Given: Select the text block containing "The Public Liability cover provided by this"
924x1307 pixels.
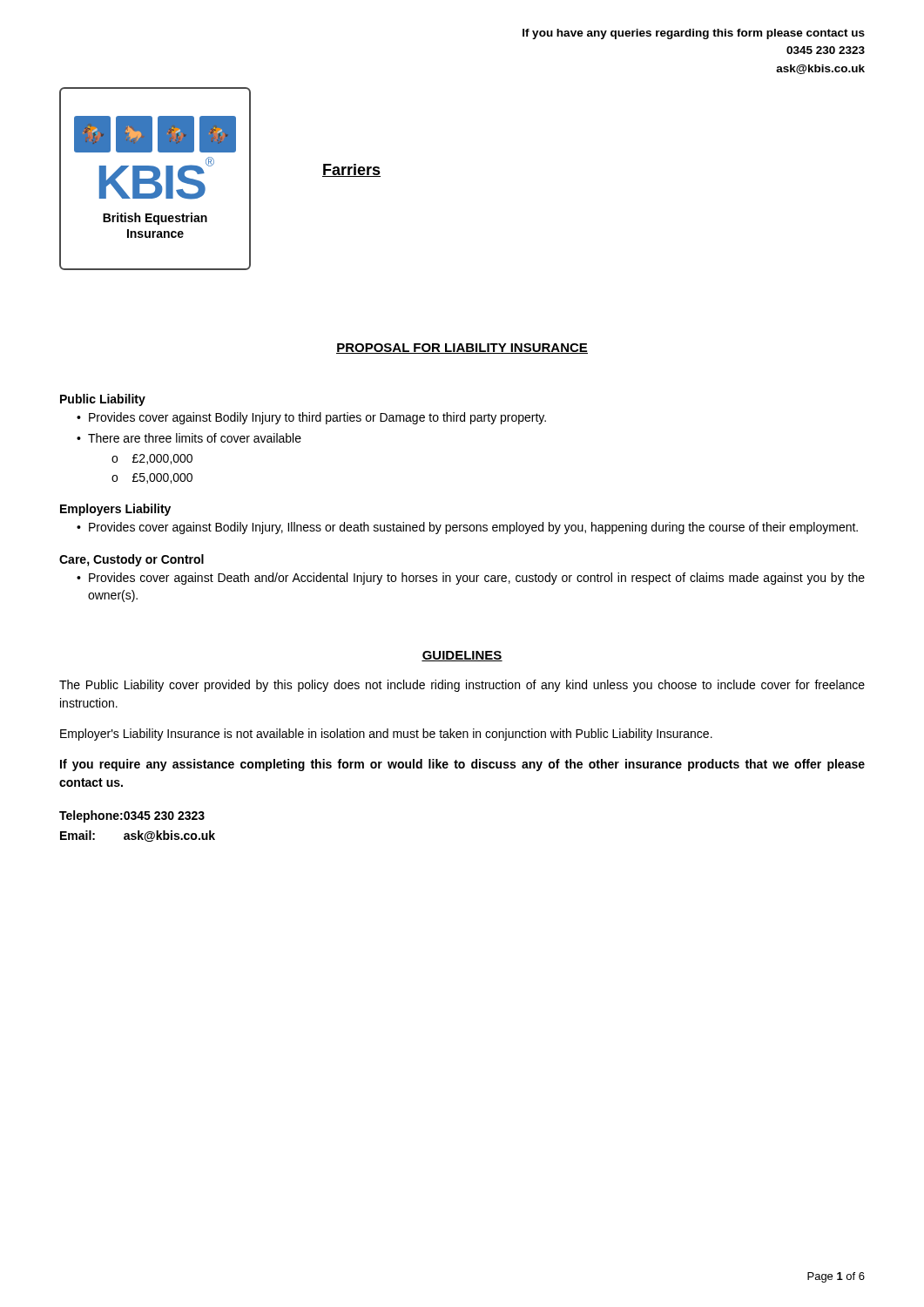Looking at the screenshot, I should [462, 694].
